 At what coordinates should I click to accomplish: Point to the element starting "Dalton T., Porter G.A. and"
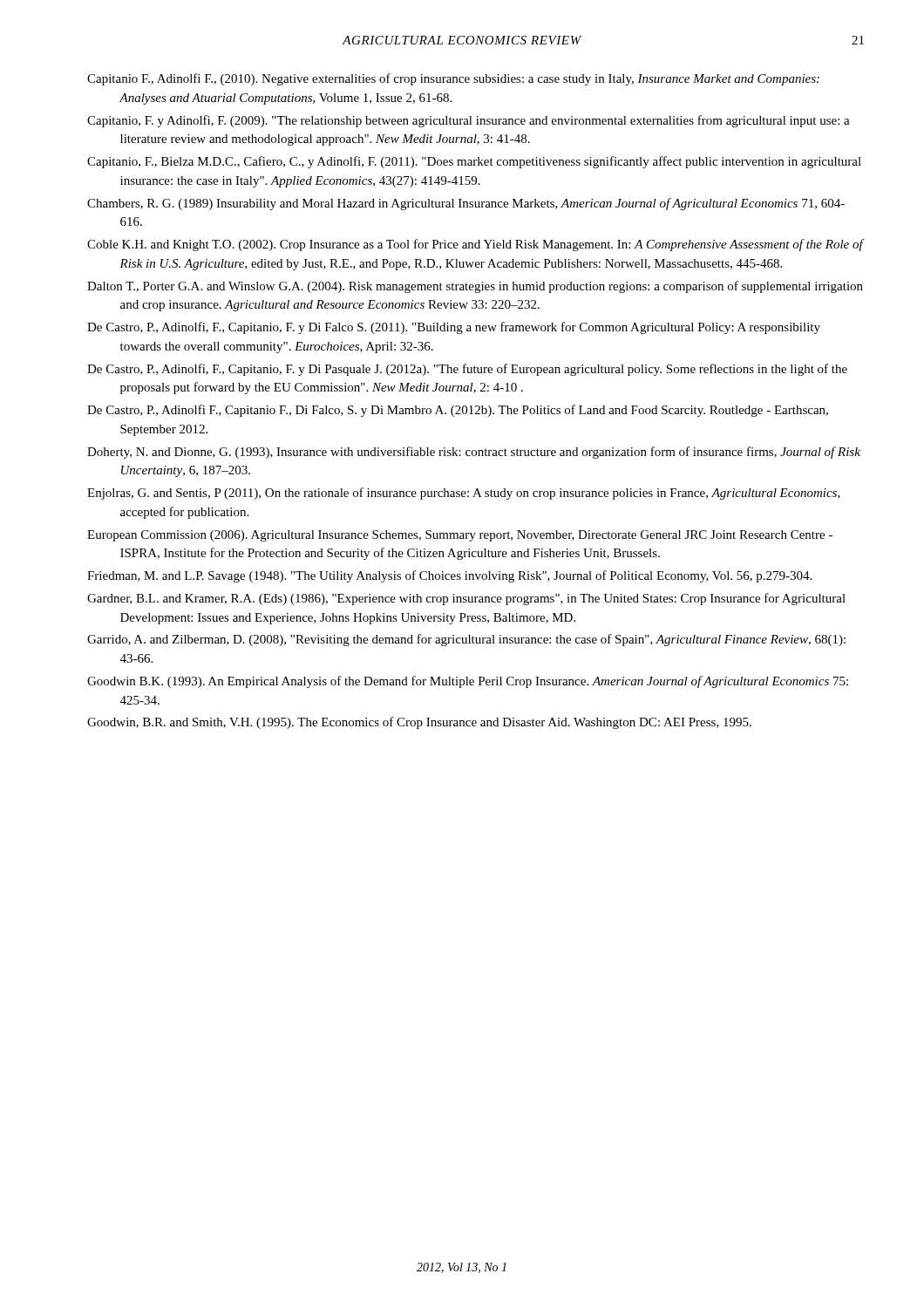point(475,295)
